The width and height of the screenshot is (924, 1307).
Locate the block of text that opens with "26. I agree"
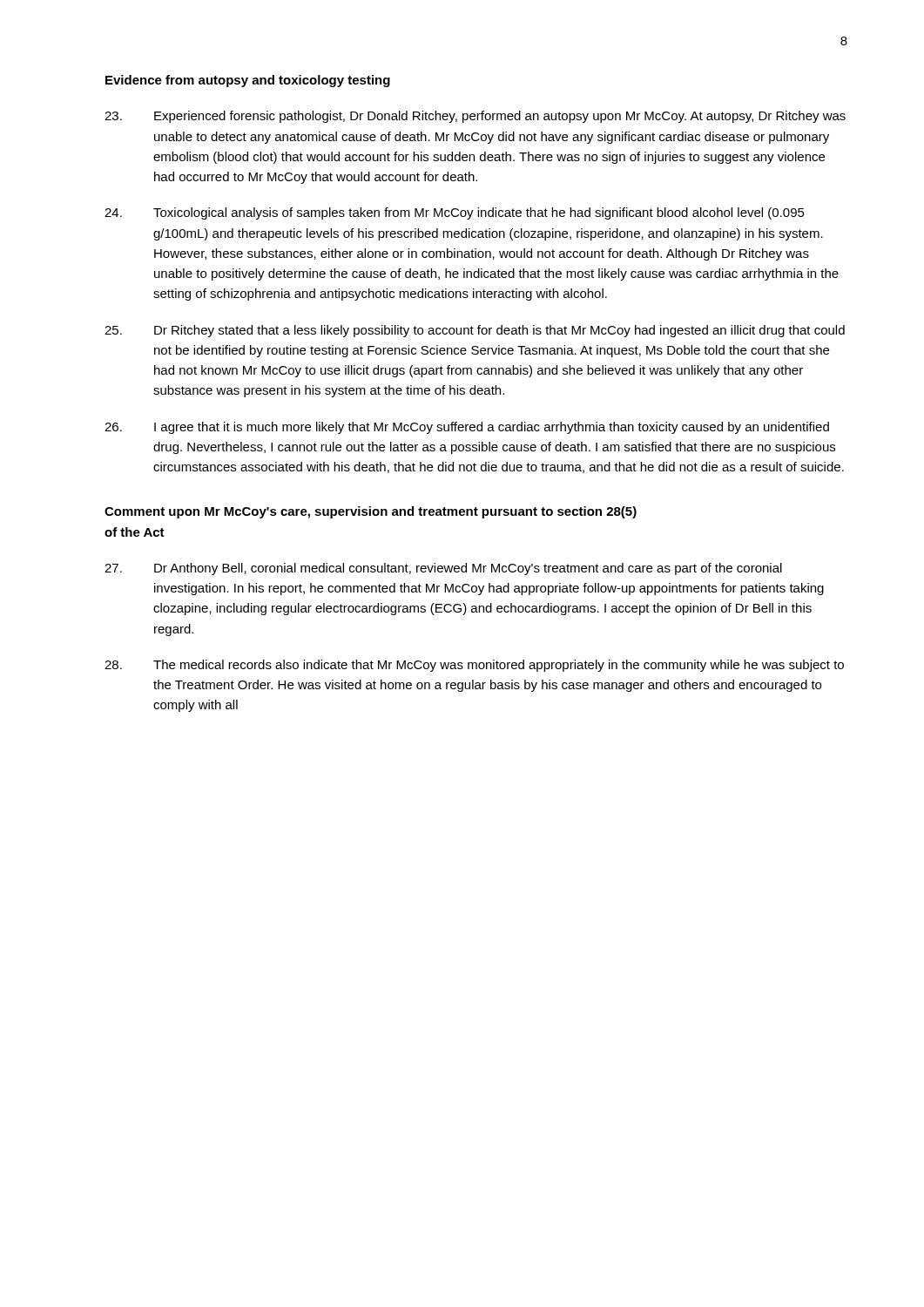click(476, 446)
